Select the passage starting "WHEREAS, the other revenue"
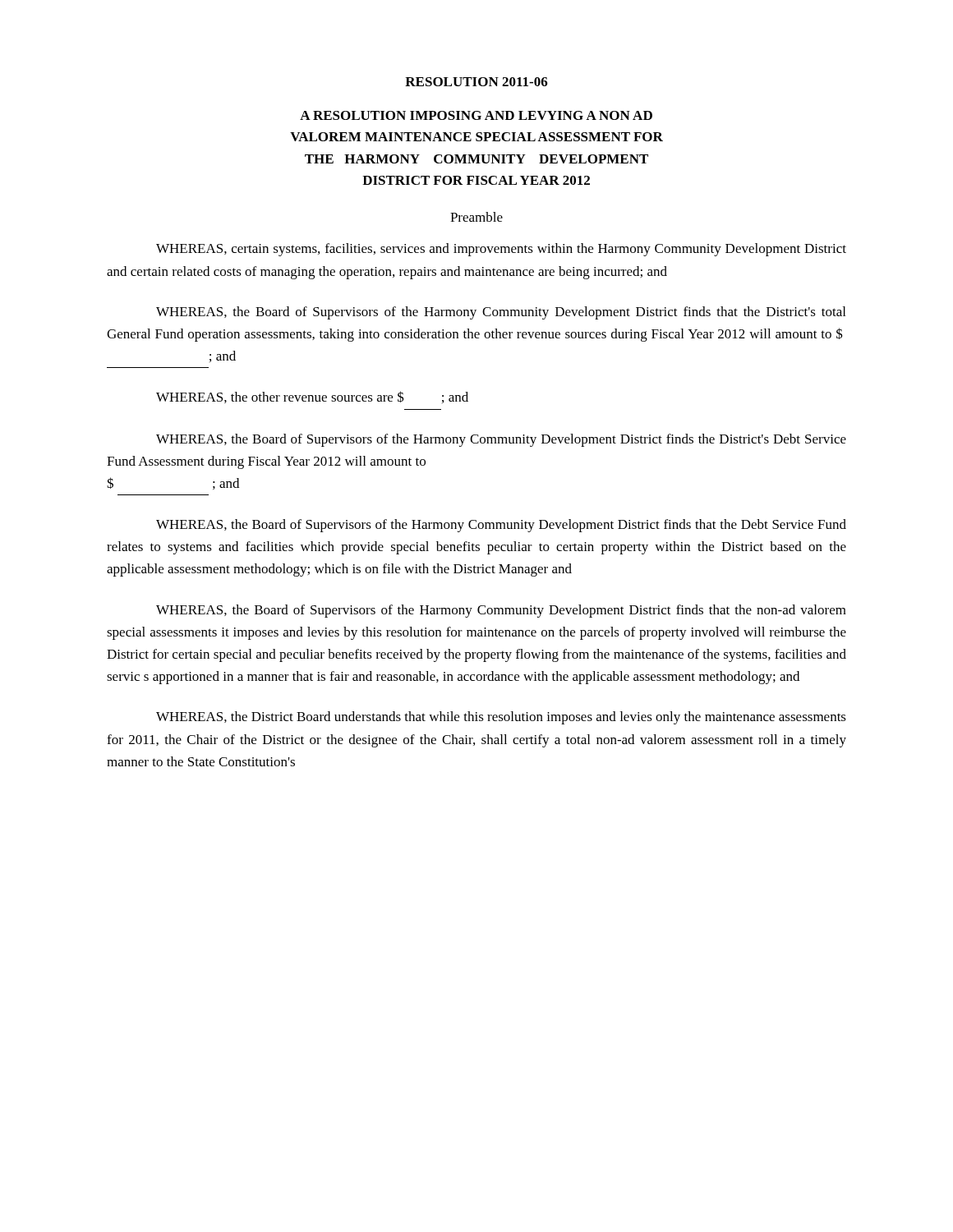Viewport: 953px width, 1232px height. [x=312, y=398]
